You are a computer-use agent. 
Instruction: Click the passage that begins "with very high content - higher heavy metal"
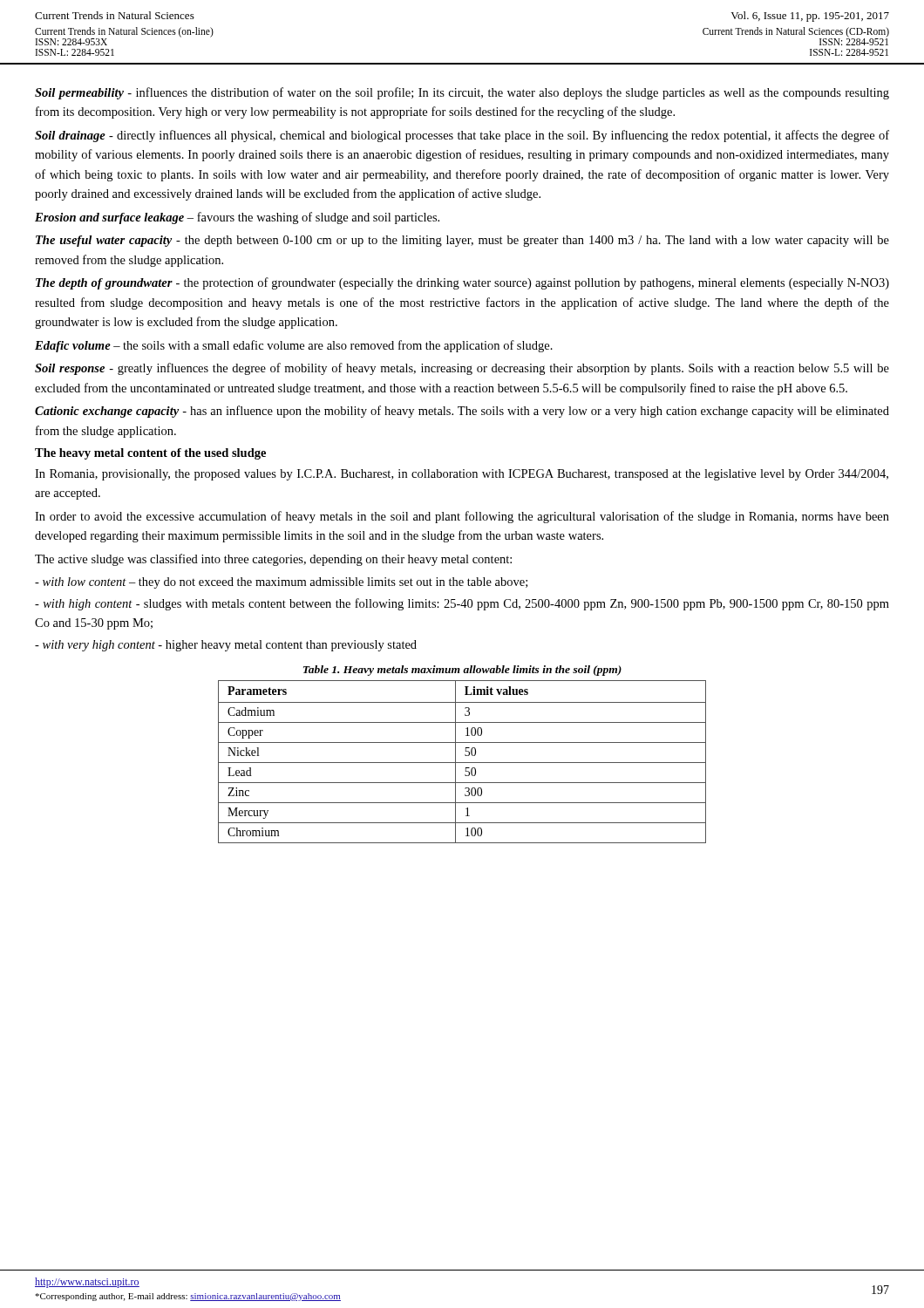click(x=226, y=644)
